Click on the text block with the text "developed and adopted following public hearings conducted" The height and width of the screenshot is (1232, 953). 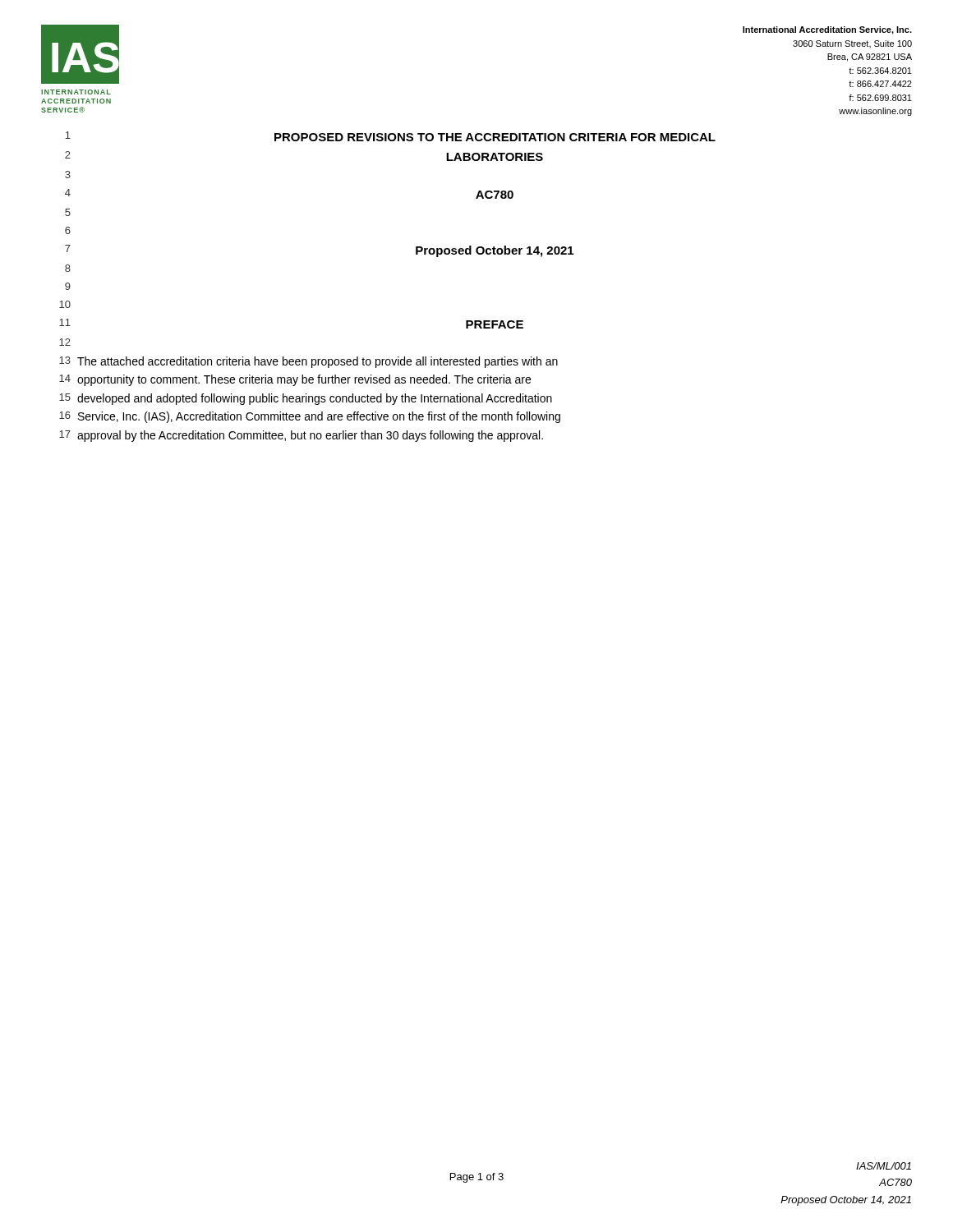315,398
